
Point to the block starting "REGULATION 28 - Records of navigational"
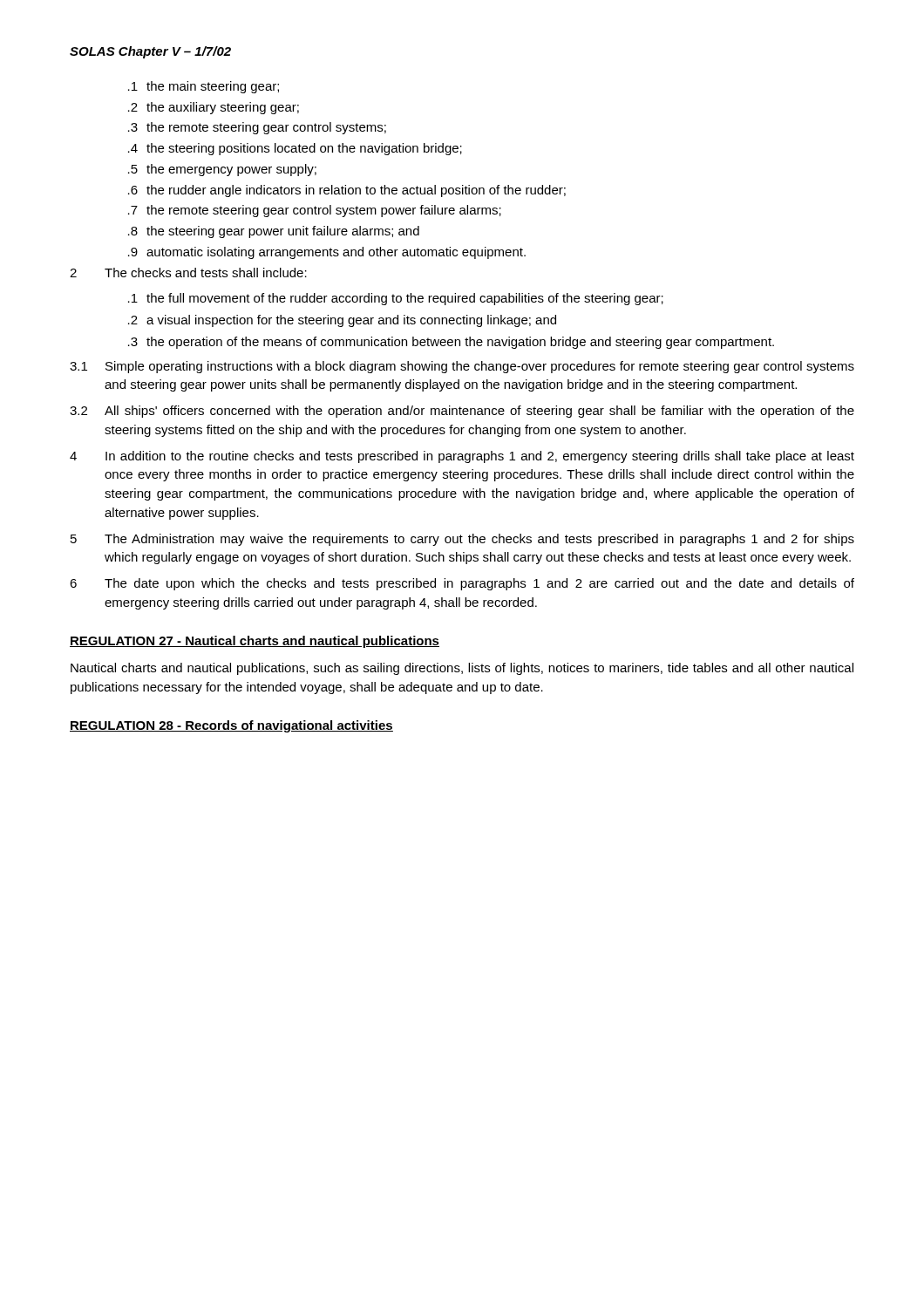pyautogui.click(x=231, y=725)
